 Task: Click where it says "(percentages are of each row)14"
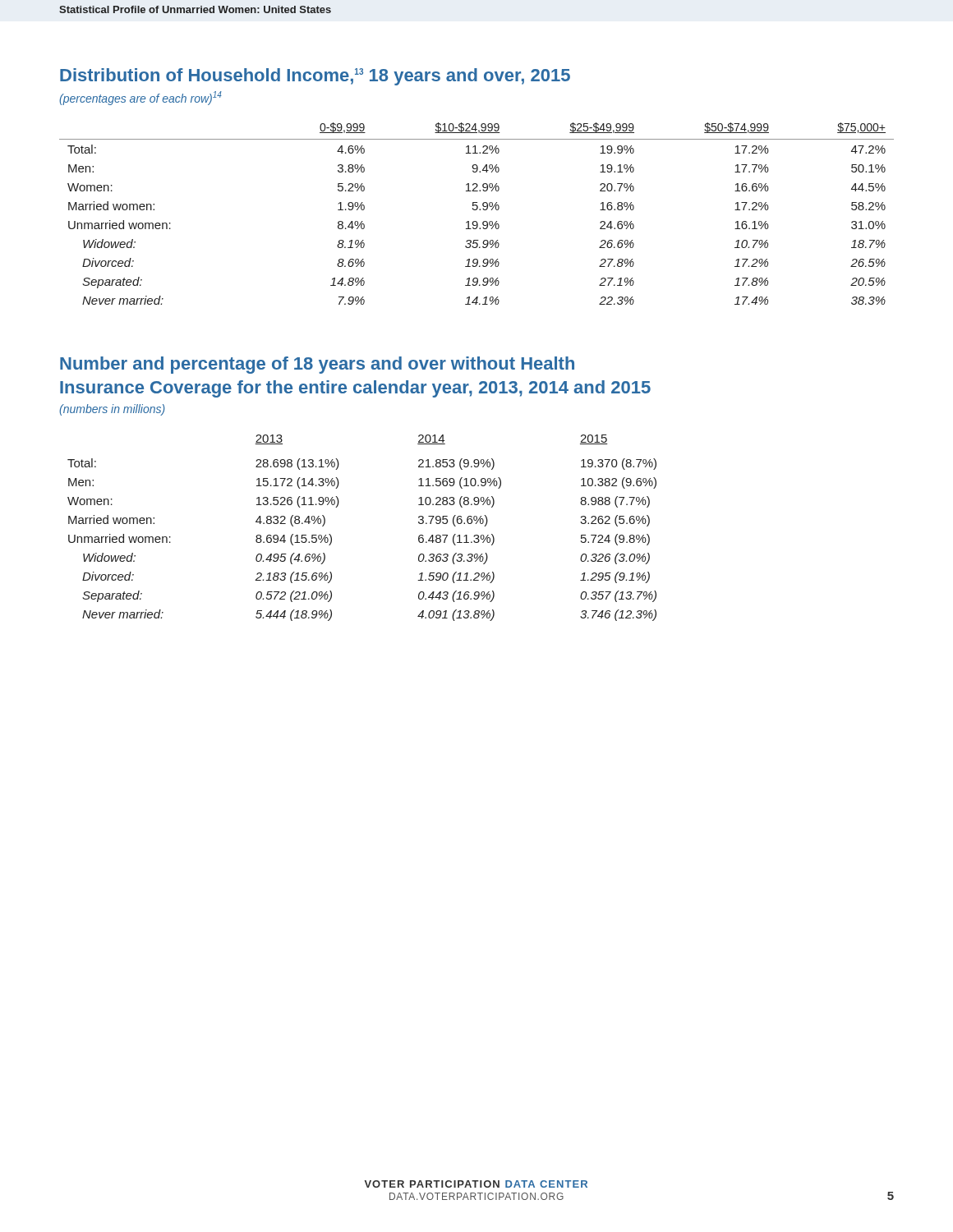140,98
